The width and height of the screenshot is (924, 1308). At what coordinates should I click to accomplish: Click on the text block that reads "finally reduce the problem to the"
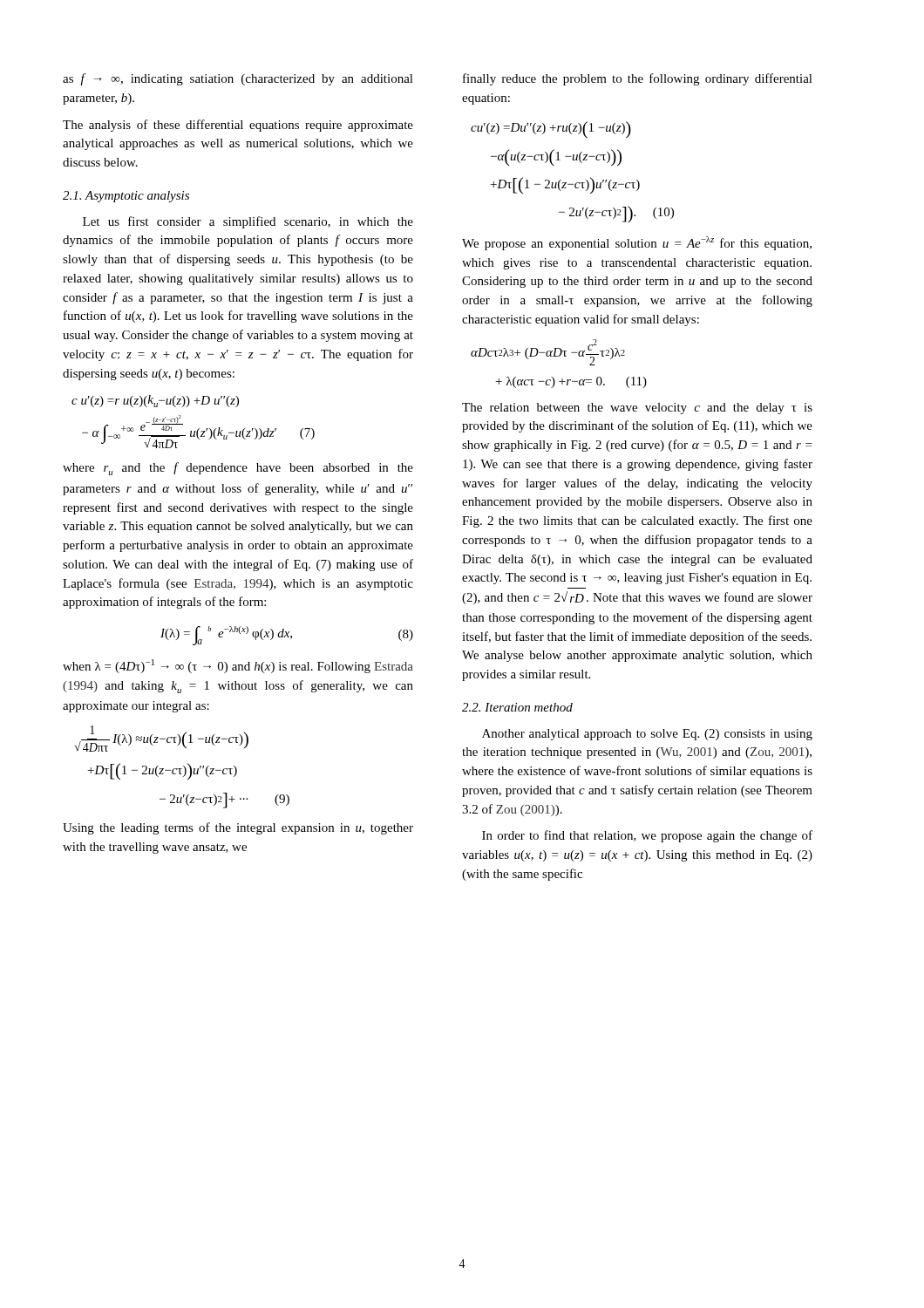tap(637, 89)
